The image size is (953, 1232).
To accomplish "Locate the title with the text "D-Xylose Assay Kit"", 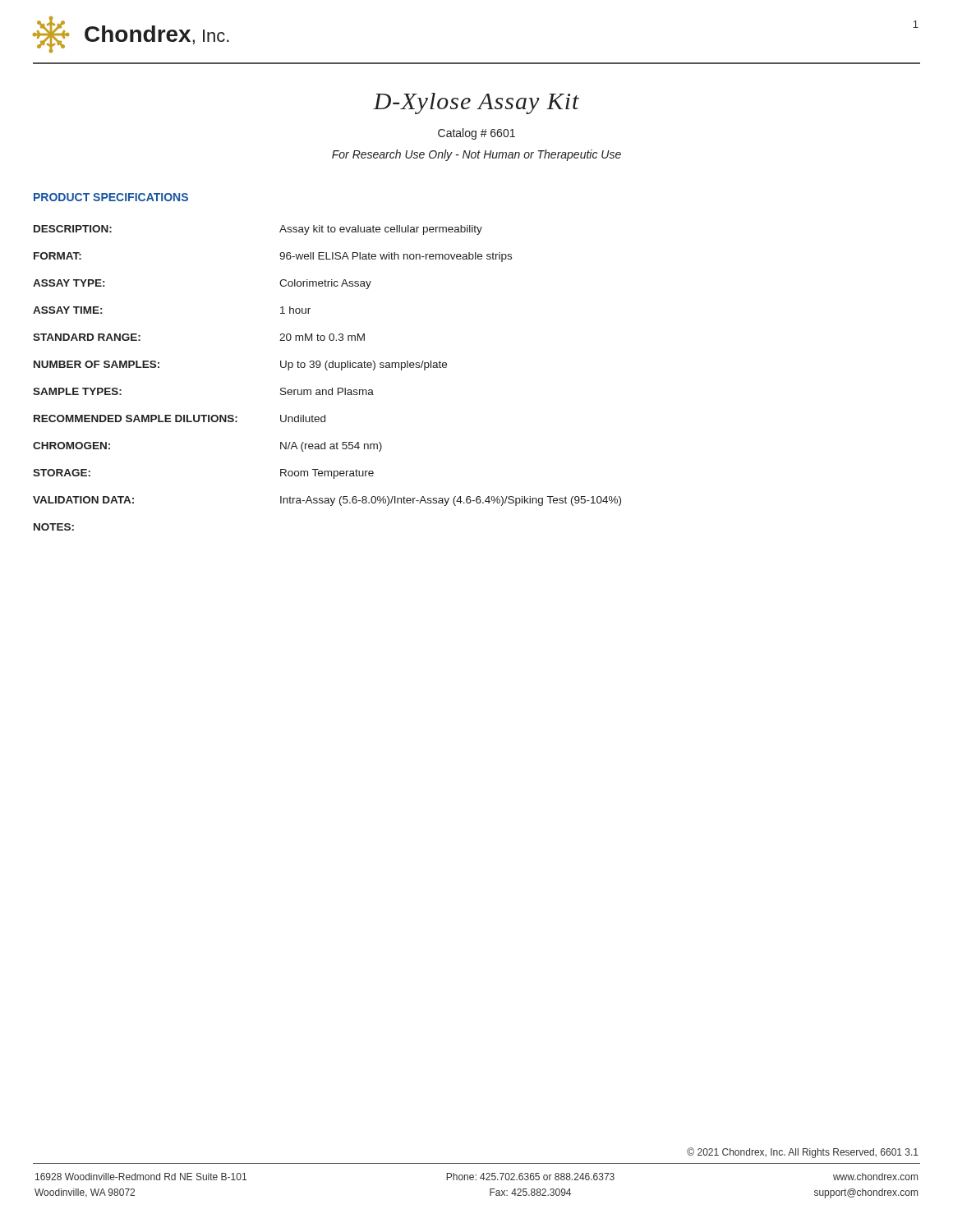I will (476, 101).
